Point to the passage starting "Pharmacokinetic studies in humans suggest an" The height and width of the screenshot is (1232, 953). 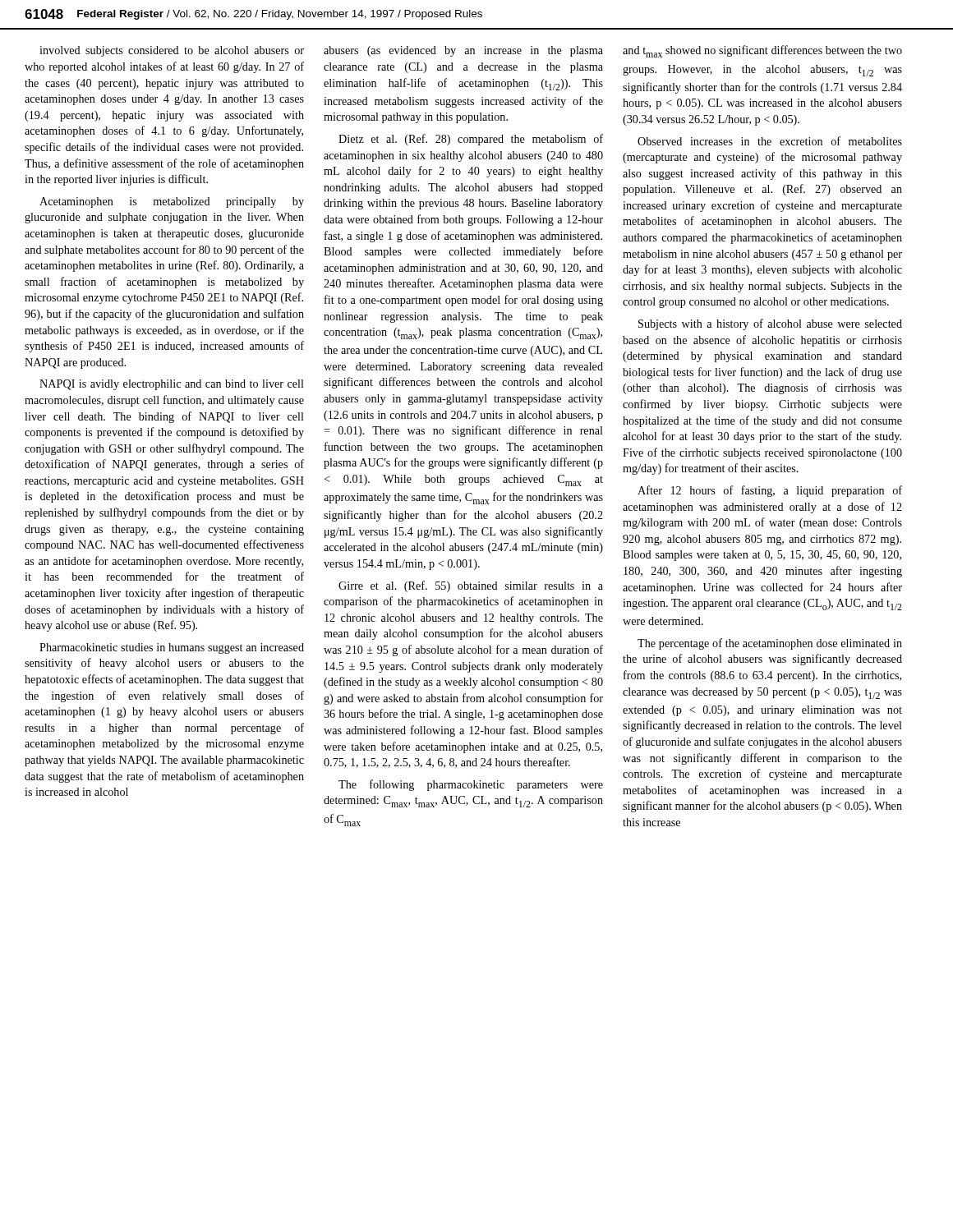coord(164,720)
